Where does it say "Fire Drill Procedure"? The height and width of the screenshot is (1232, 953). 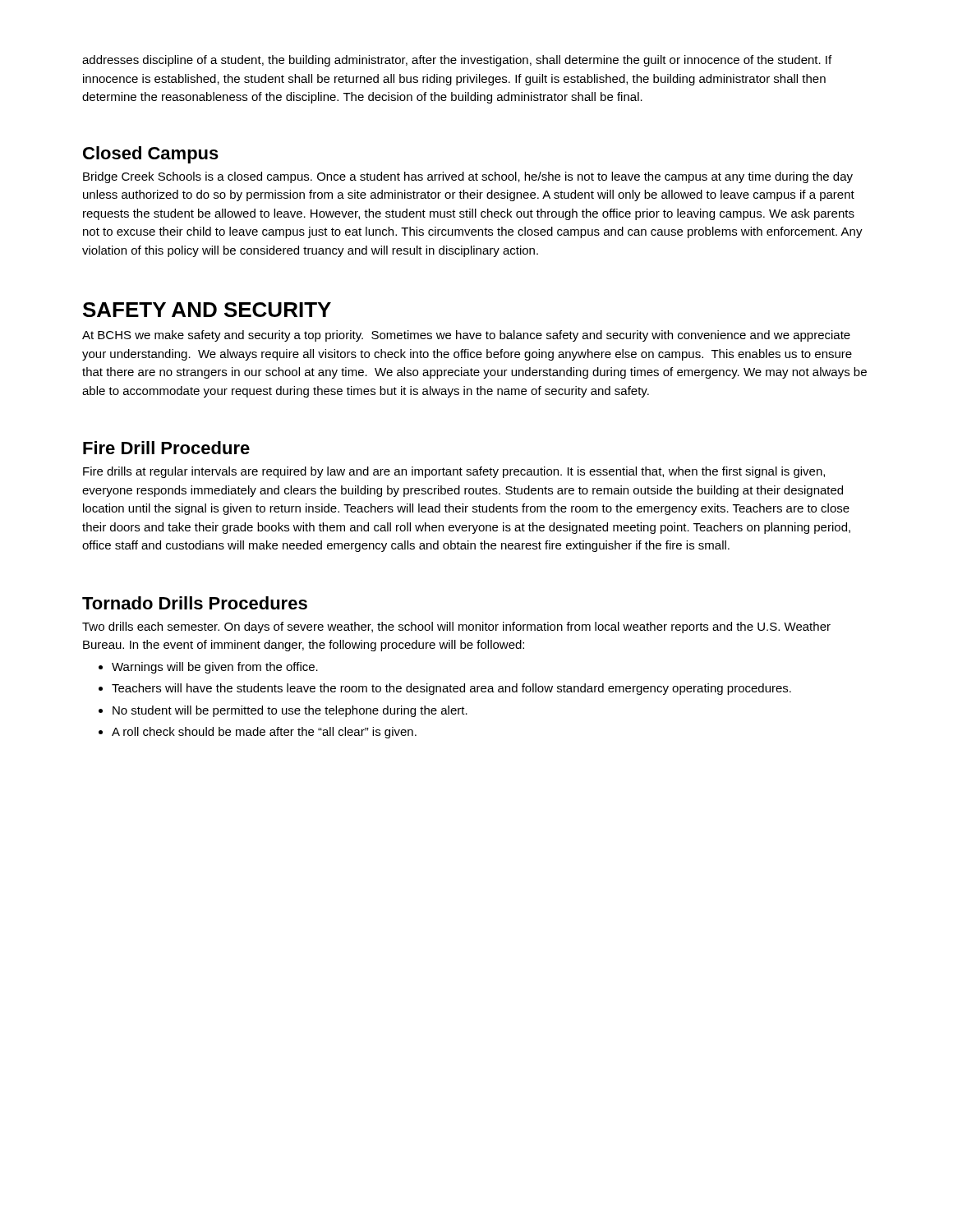point(166,448)
